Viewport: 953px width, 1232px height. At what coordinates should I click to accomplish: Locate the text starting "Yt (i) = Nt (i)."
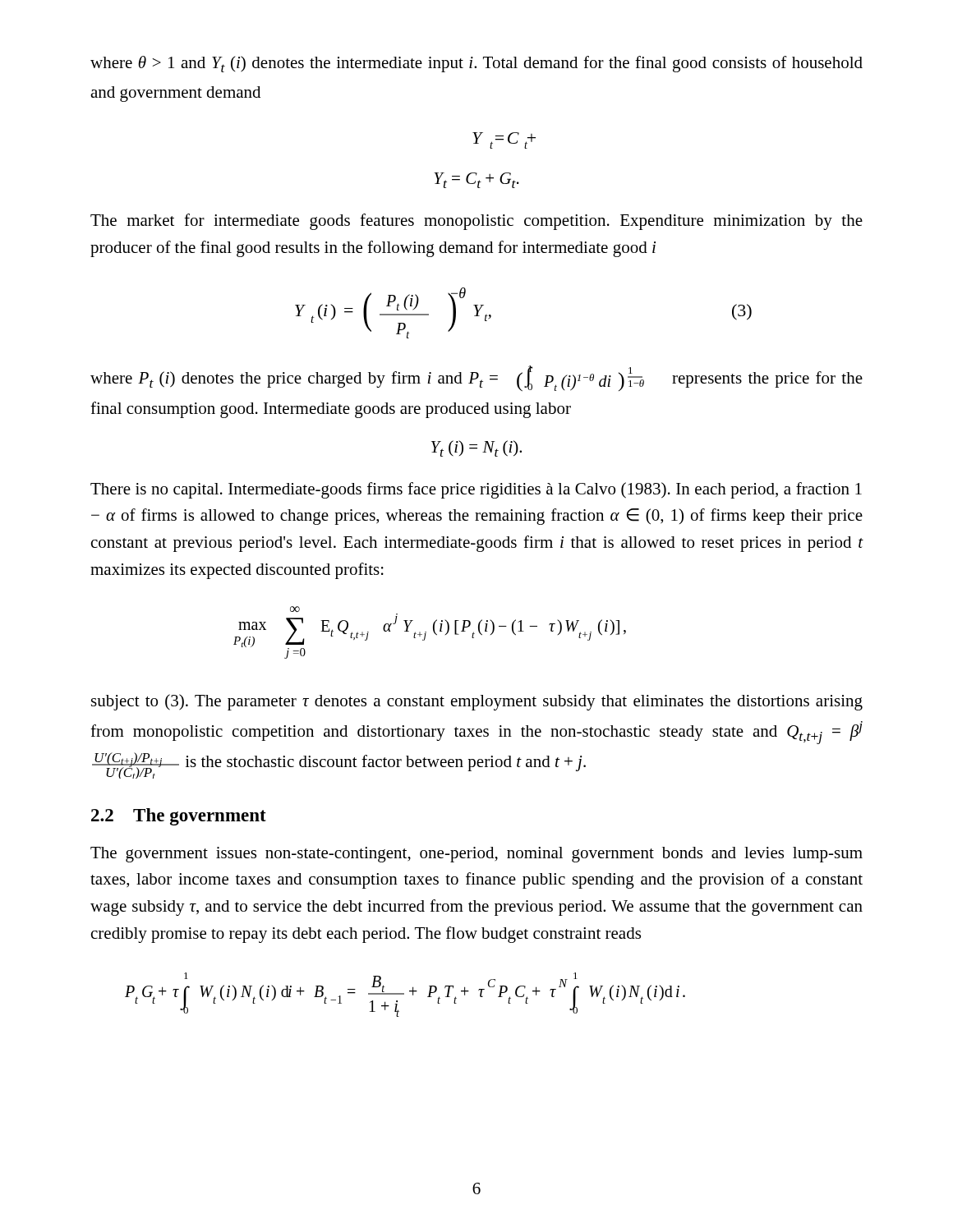coord(476,449)
